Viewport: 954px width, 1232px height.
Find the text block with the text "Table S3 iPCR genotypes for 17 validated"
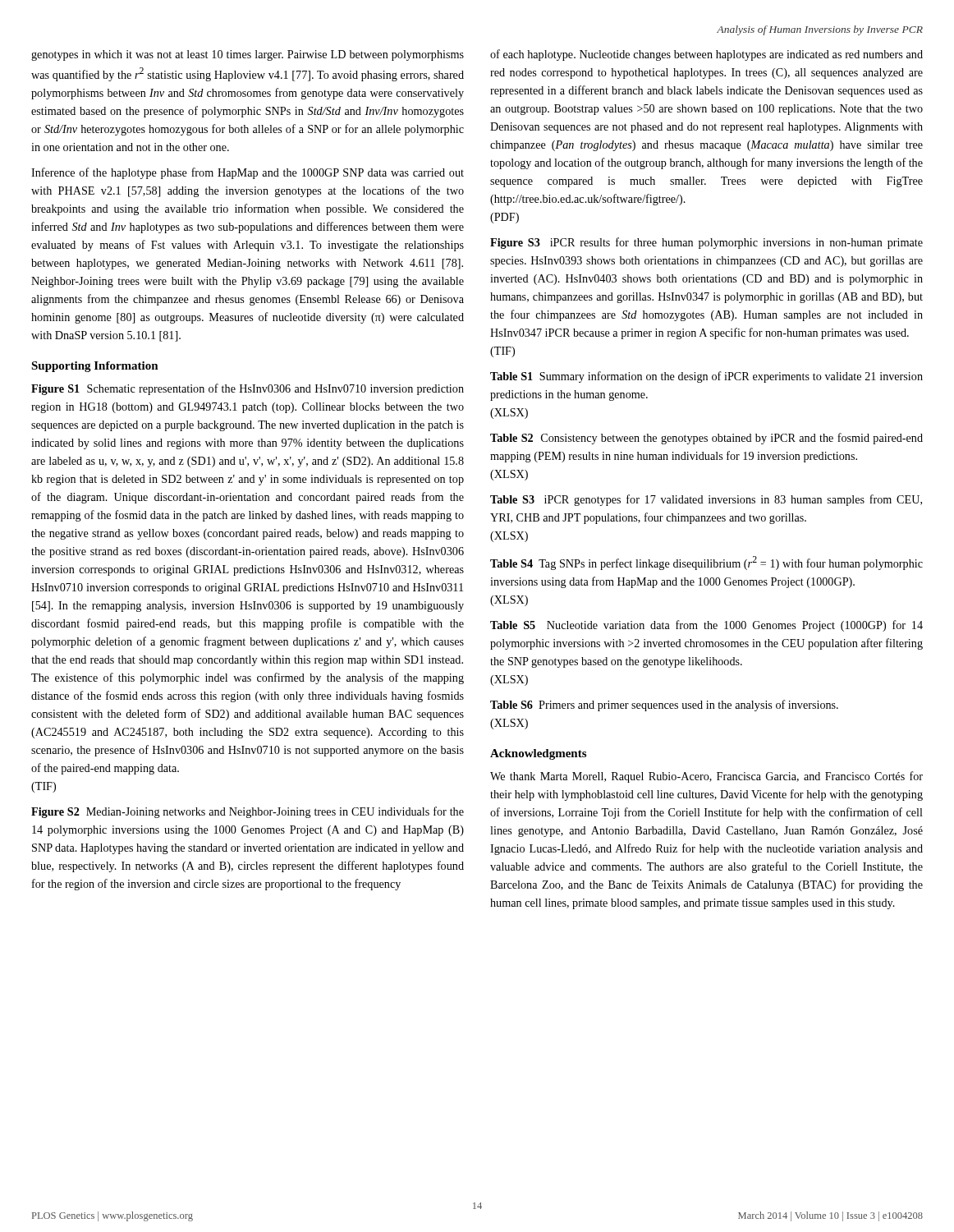pos(706,517)
